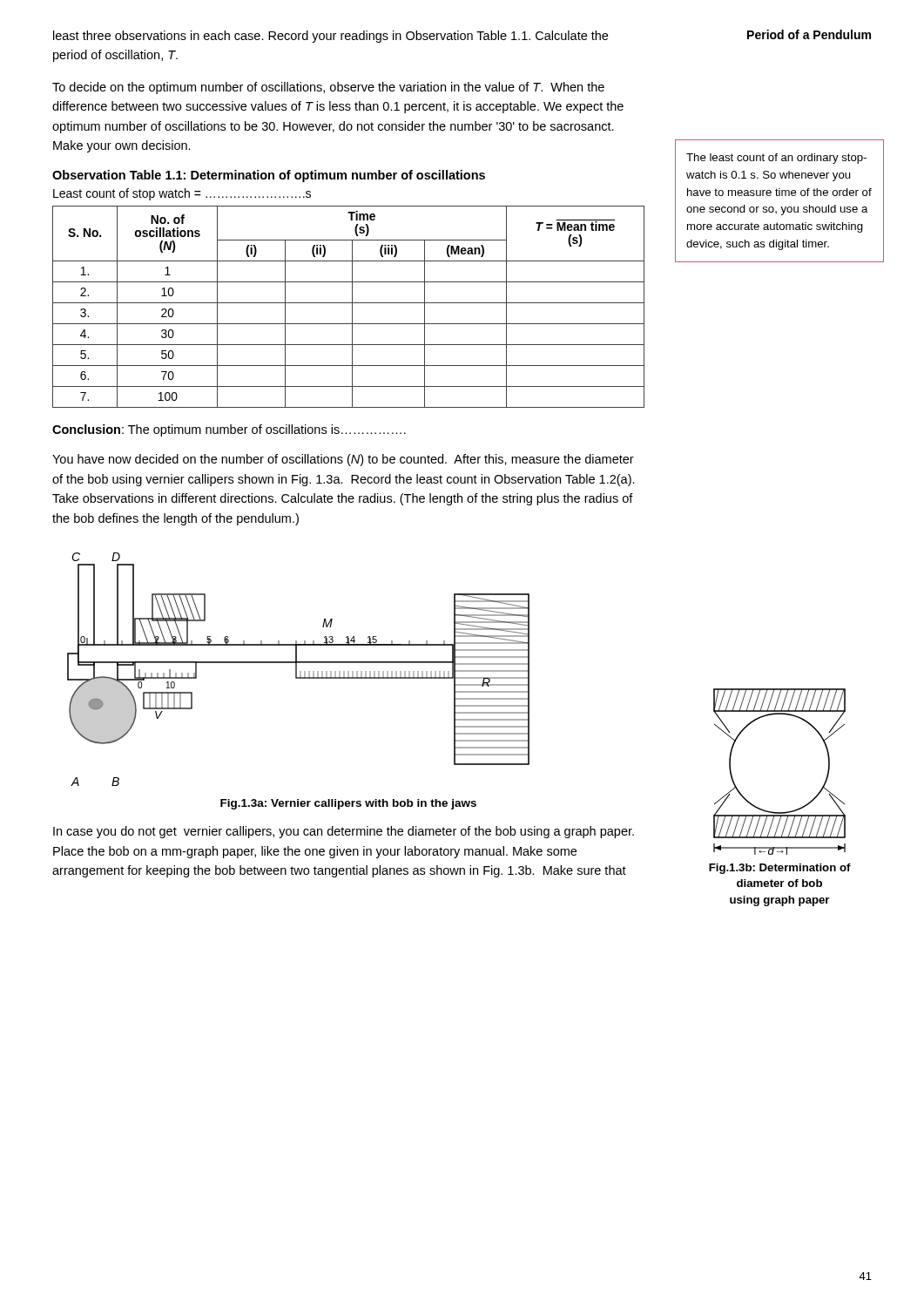Locate the text block containing "The least count of an ordinary stop-watch"
Screen dimensions: 1307x924
[779, 200]
